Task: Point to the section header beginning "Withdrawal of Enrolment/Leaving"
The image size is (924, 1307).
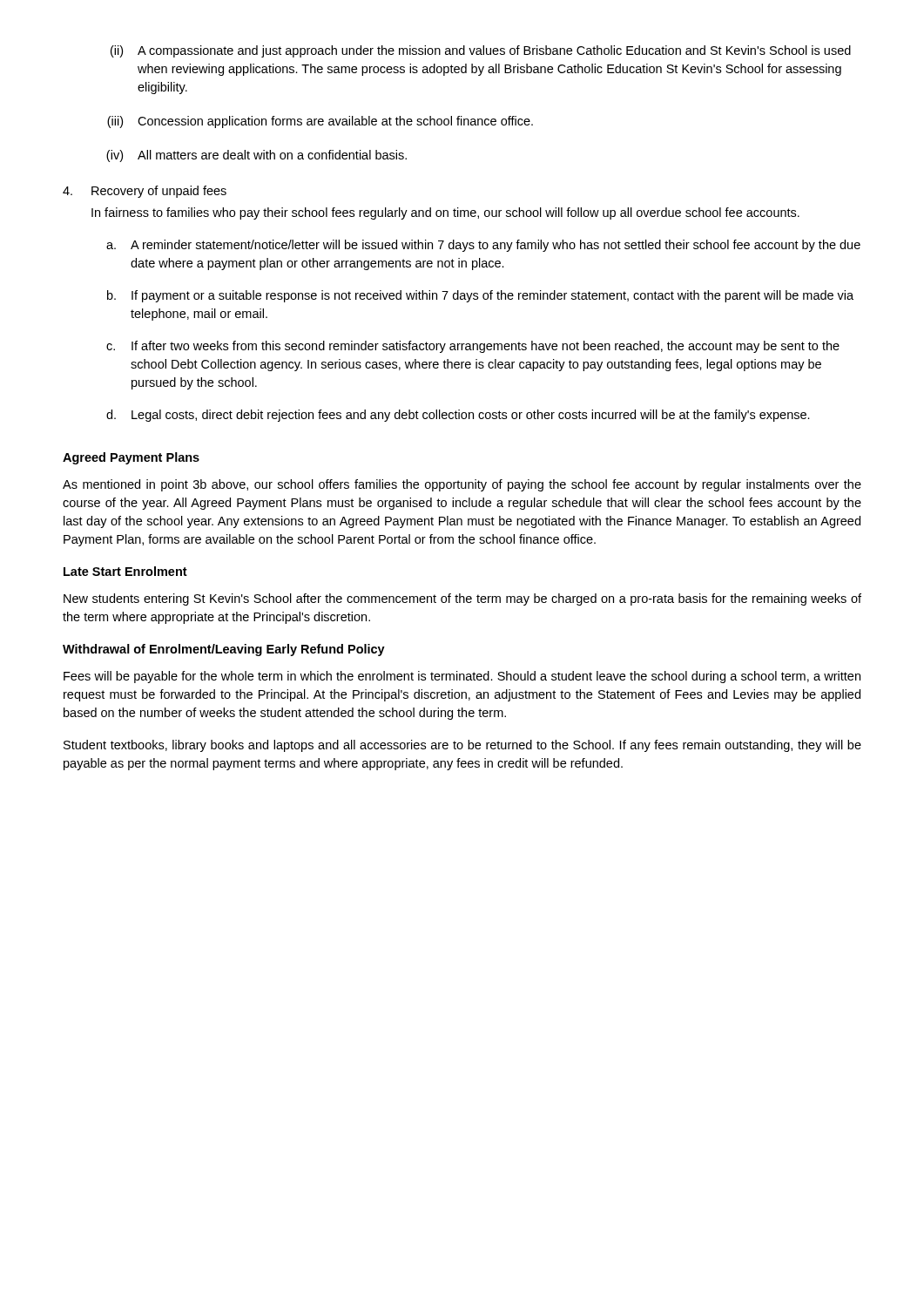Action: [x=224, y=649]
